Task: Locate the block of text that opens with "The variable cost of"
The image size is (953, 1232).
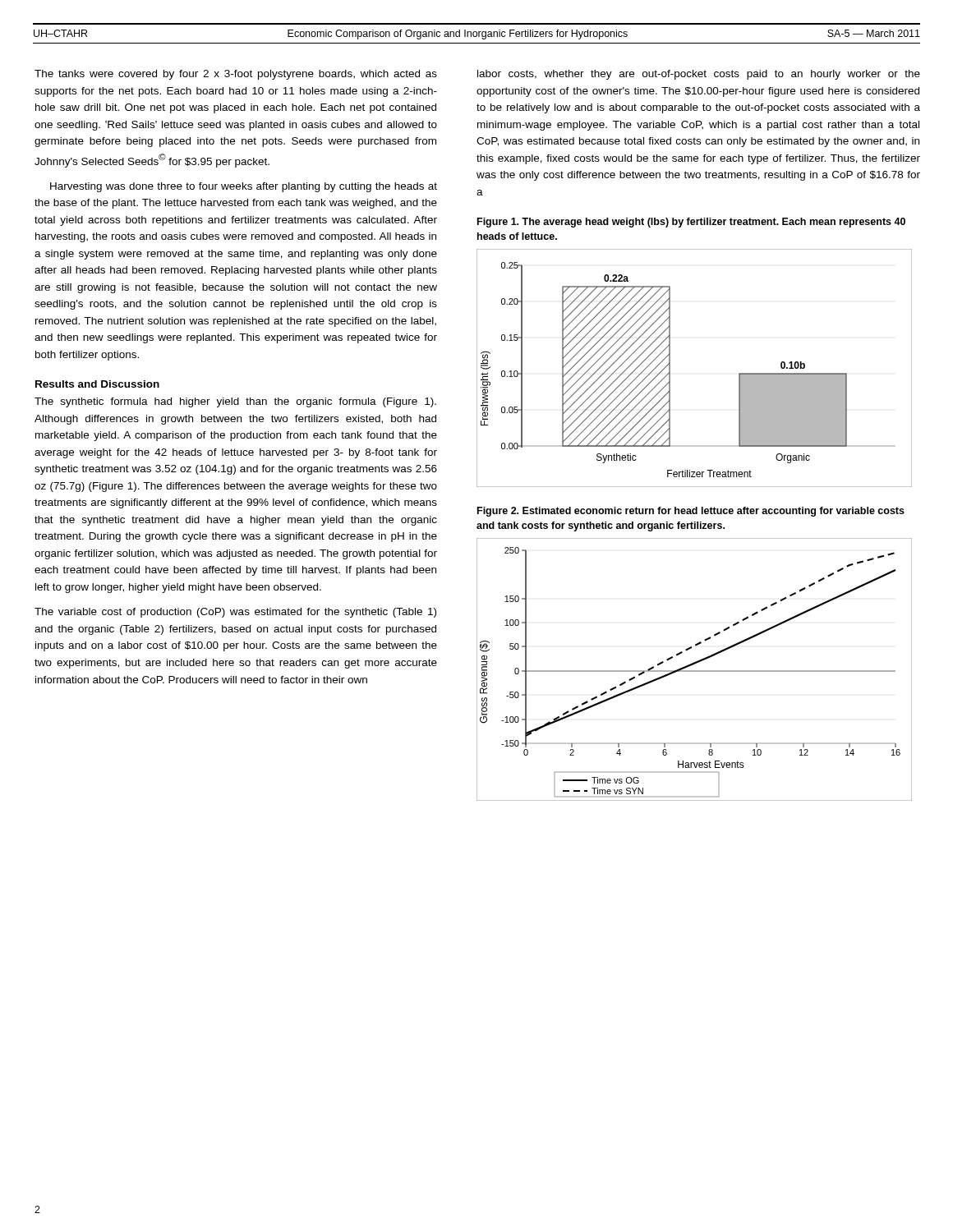Action: pos(236,646)
